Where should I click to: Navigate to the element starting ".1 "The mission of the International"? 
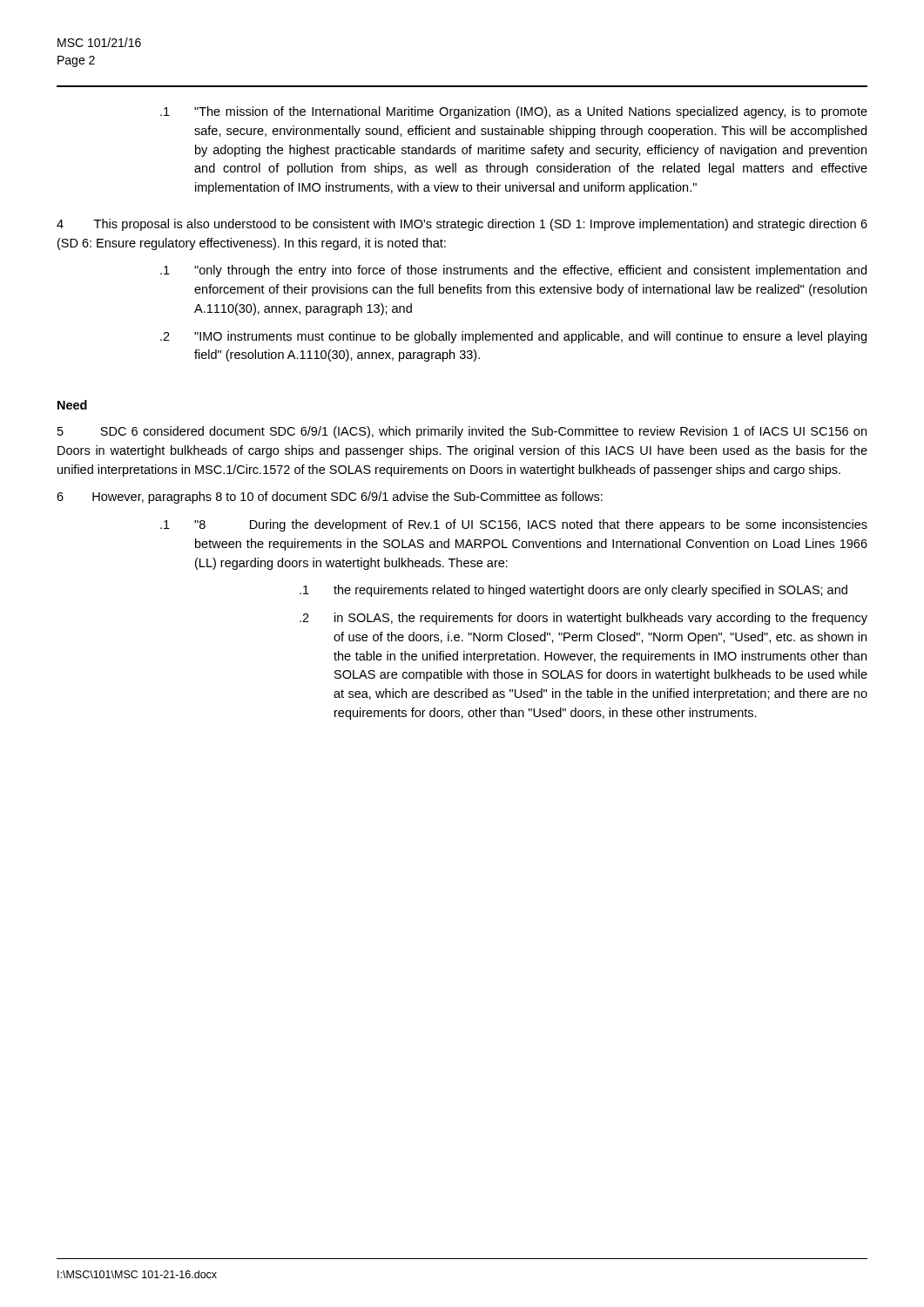pyautogui.click(x=462, y=150)
